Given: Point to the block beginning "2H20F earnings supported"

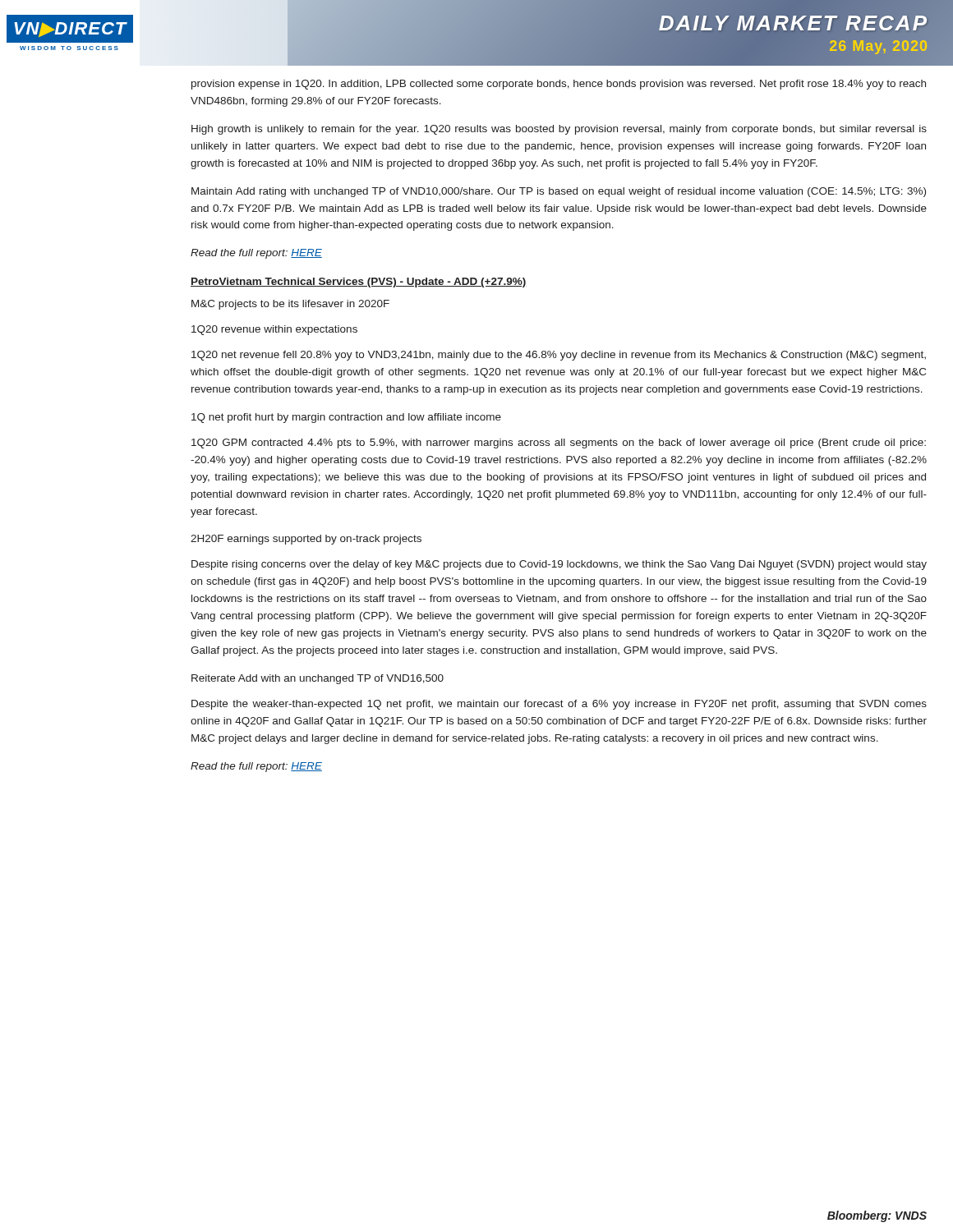Looking at the screenshot, I should coord(306,539).
